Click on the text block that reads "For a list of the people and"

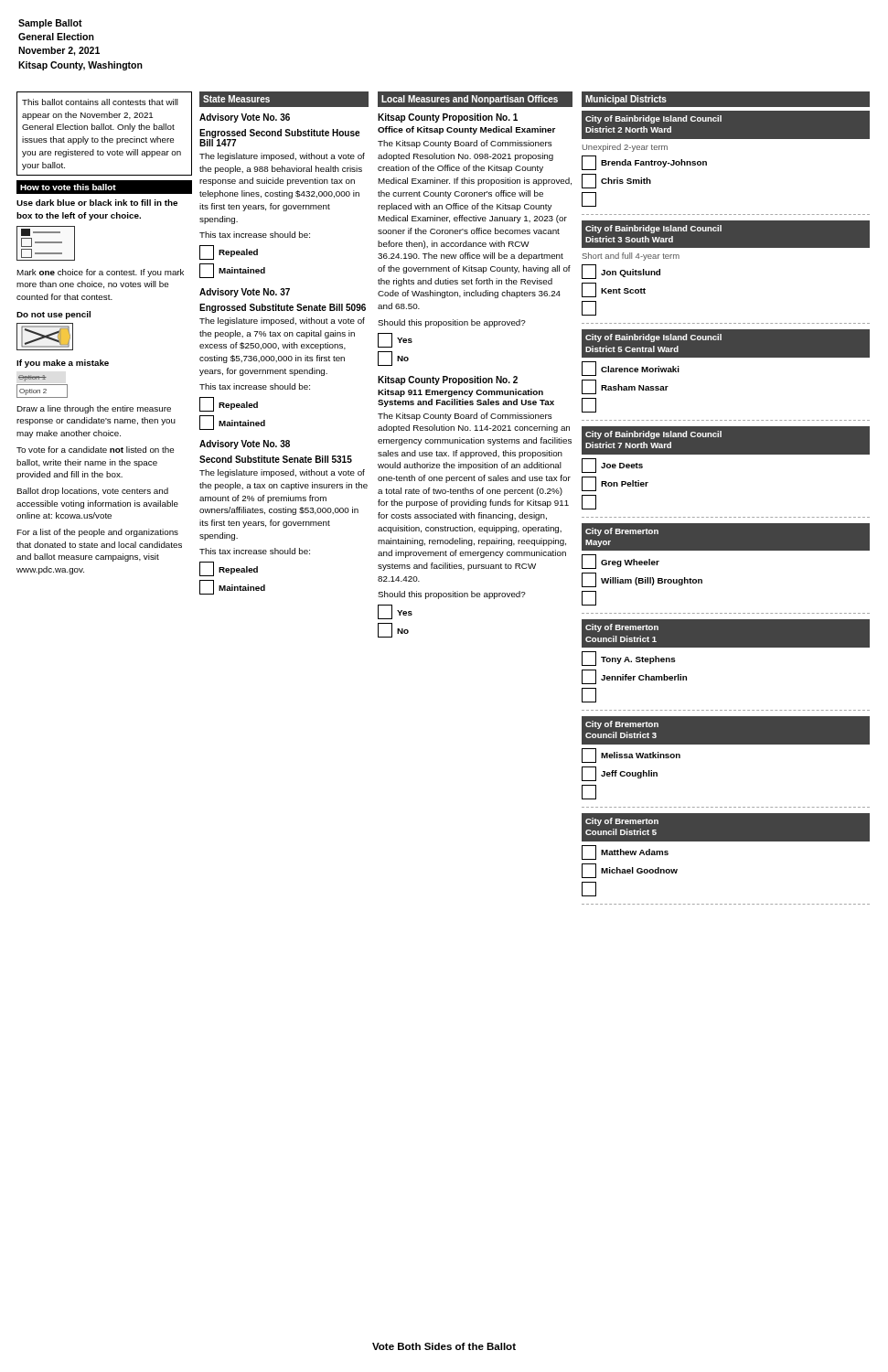coord(99,551)
